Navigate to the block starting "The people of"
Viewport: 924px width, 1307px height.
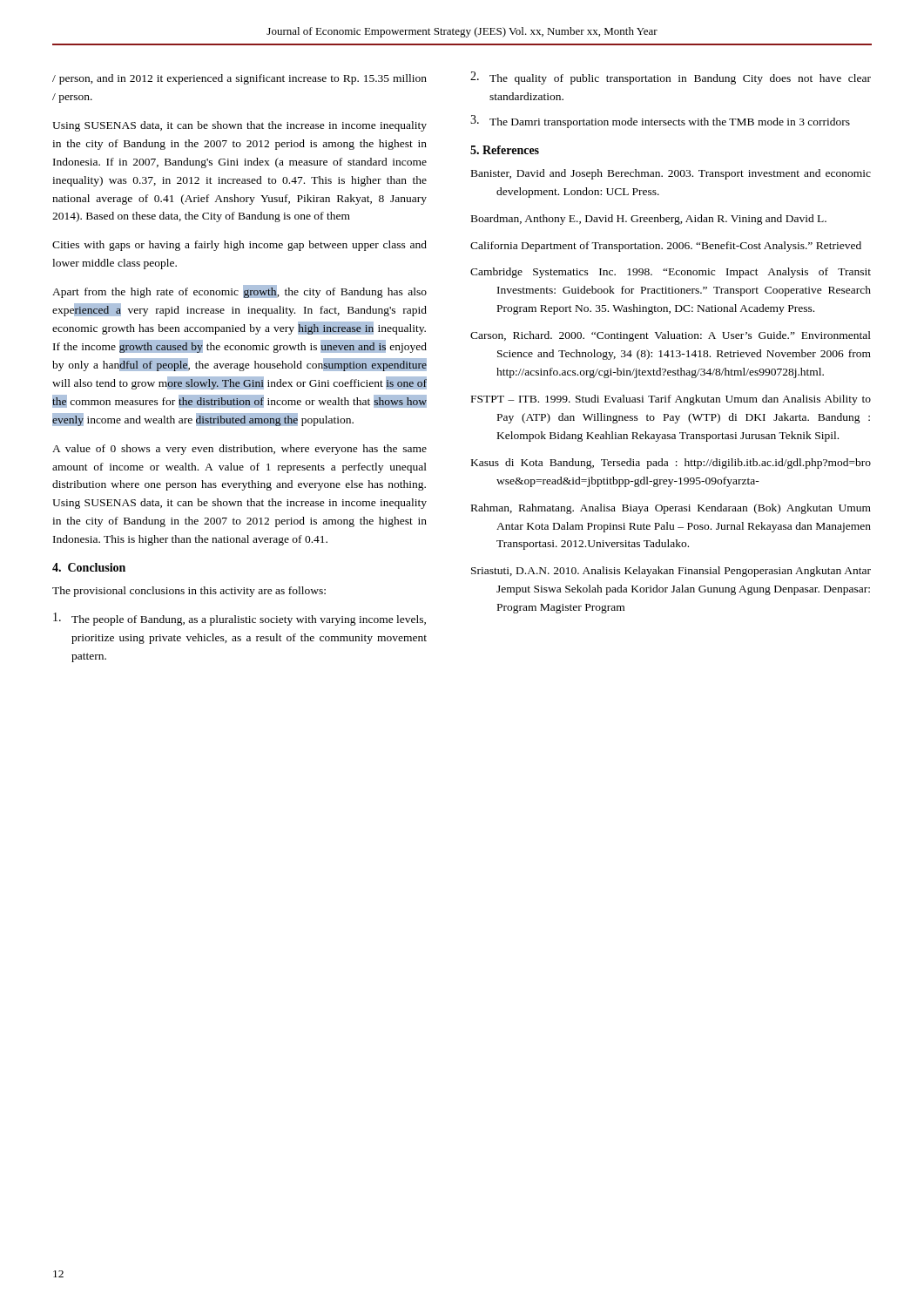pos(240,638)
